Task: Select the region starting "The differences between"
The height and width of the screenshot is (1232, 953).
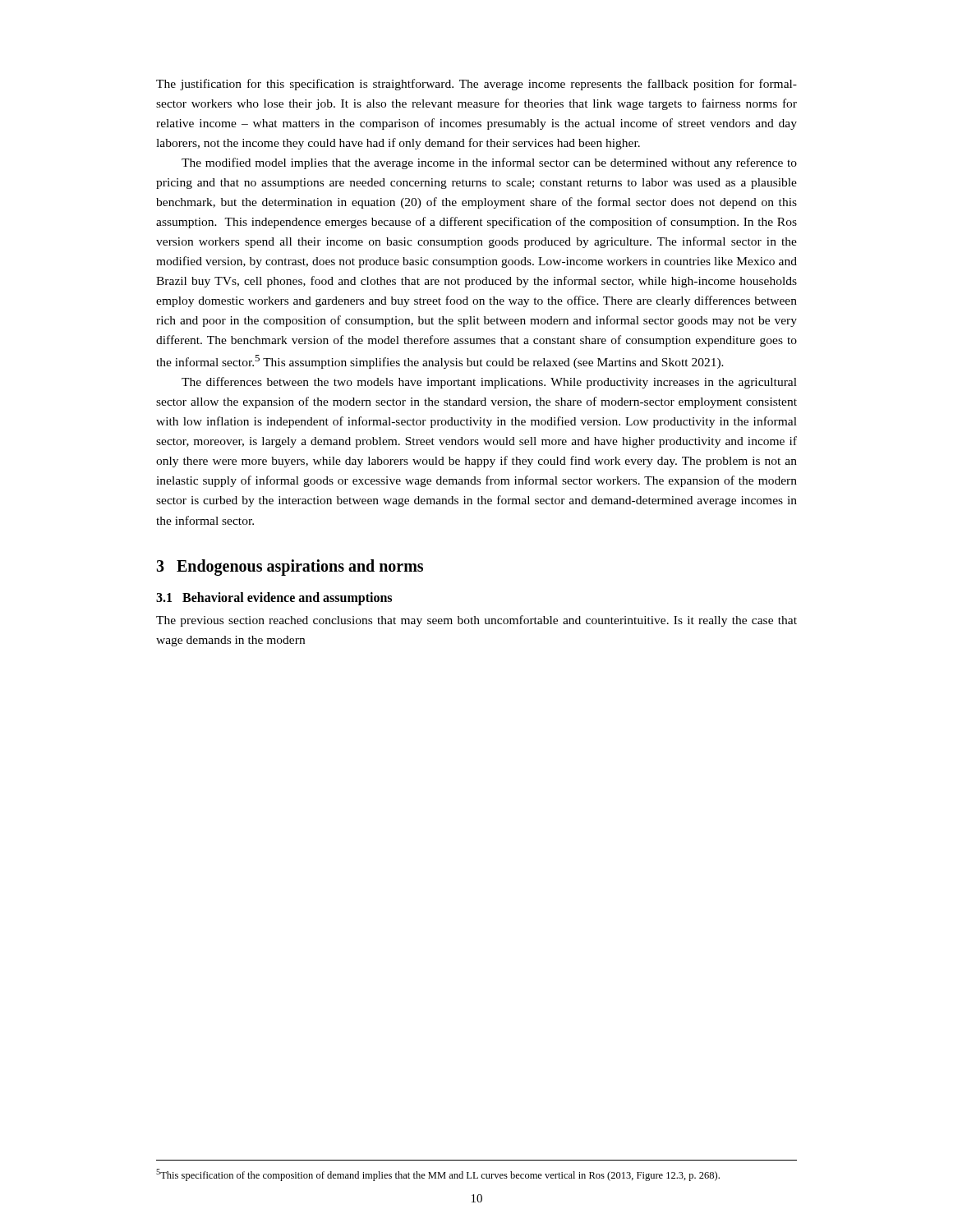Action: pyautogui.click(x=476, y=451)
